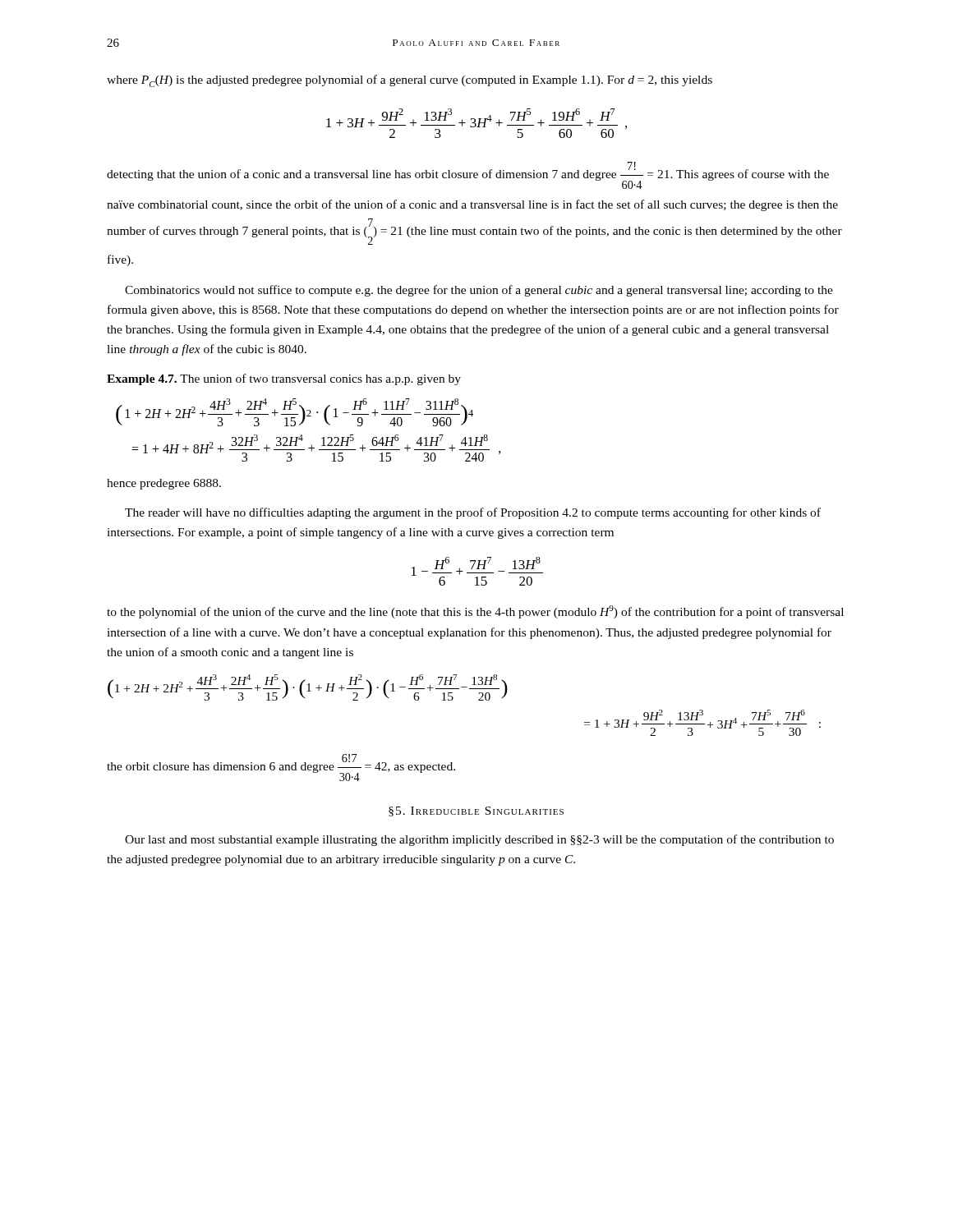
Task: Navigate to the region starting "hence predegree 6888."
Action: (164, 483)
